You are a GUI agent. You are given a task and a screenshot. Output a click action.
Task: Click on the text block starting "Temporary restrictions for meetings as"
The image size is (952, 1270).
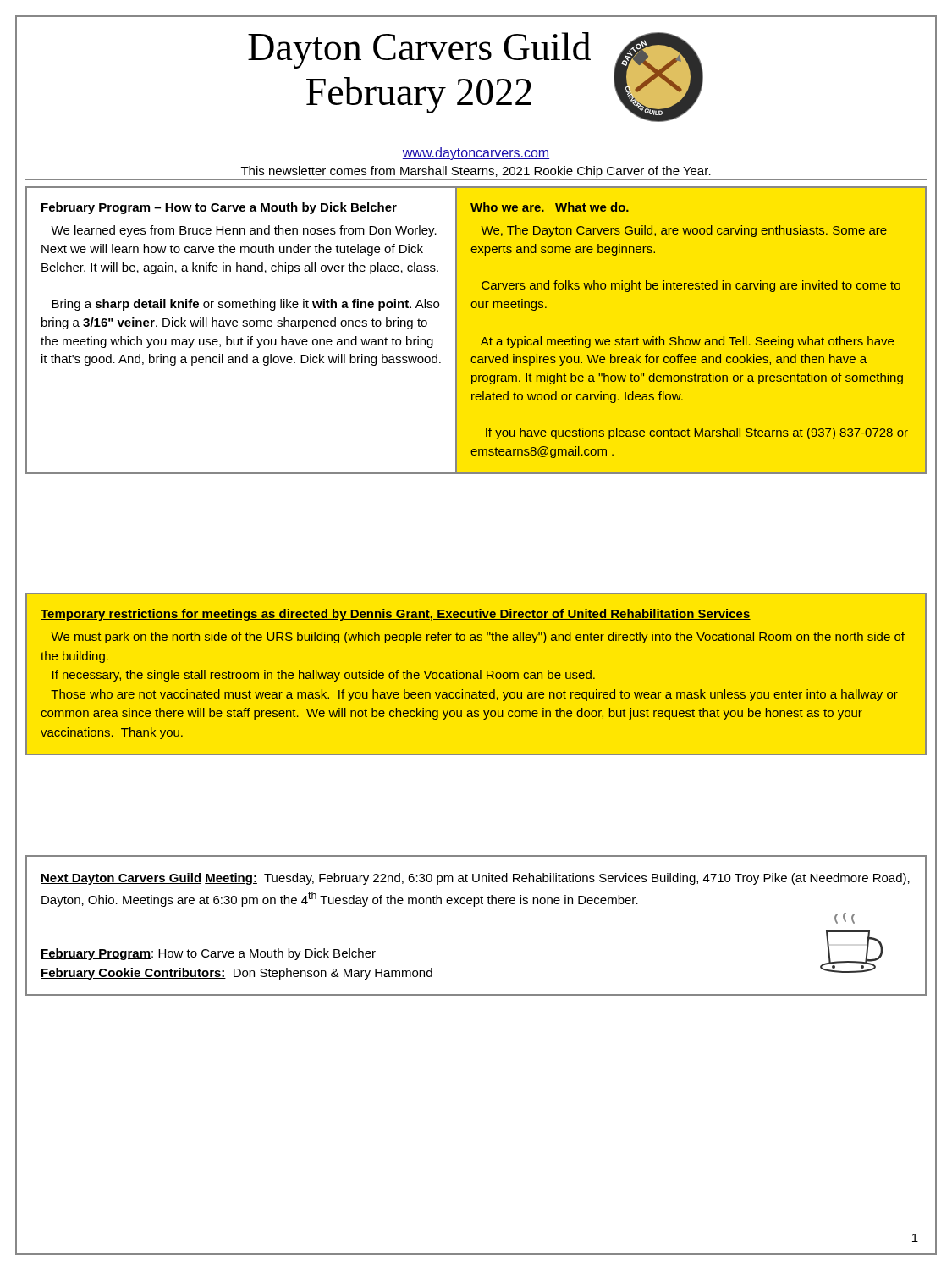395,613
